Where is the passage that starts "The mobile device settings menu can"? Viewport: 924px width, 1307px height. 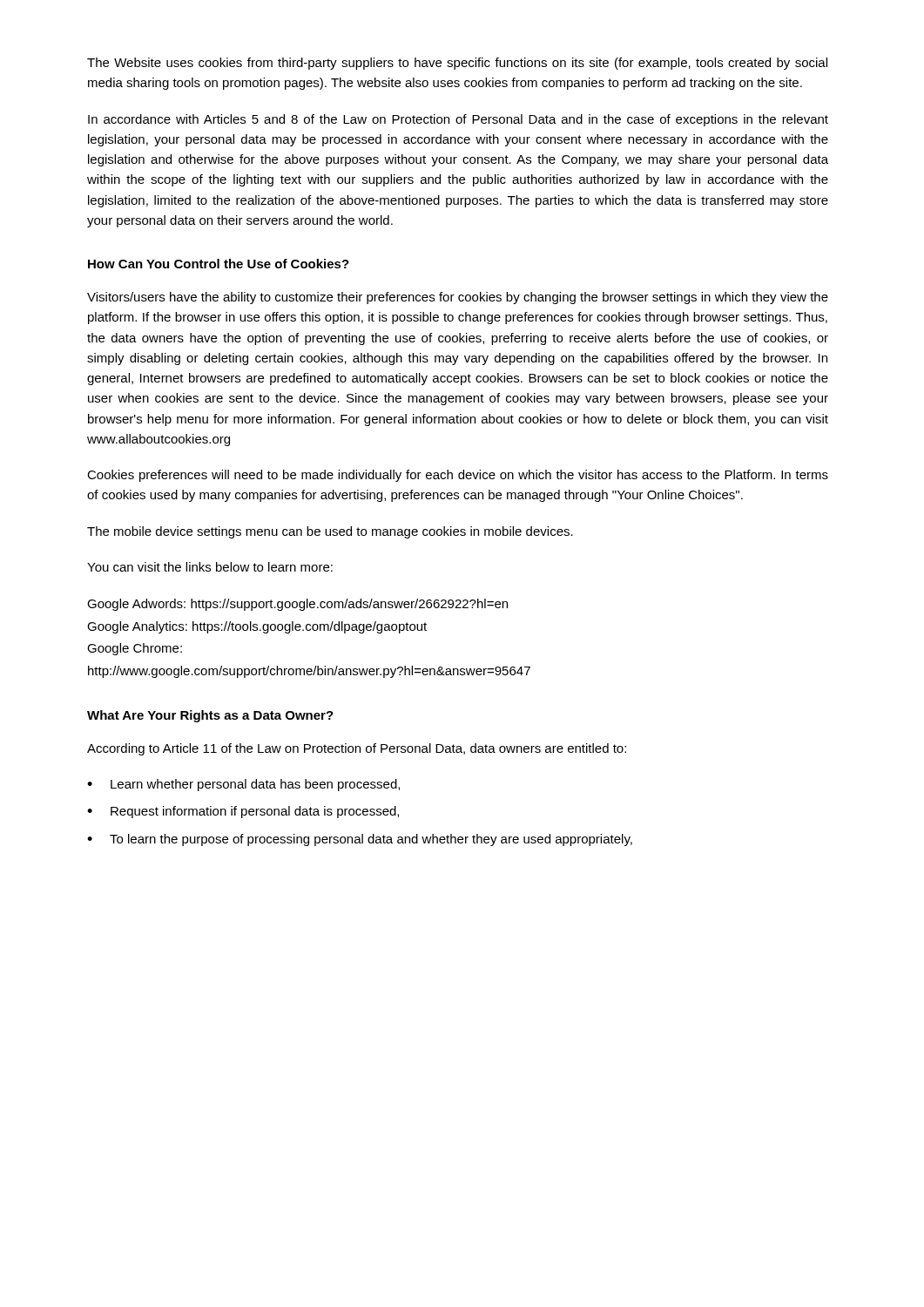coord(330,531)
